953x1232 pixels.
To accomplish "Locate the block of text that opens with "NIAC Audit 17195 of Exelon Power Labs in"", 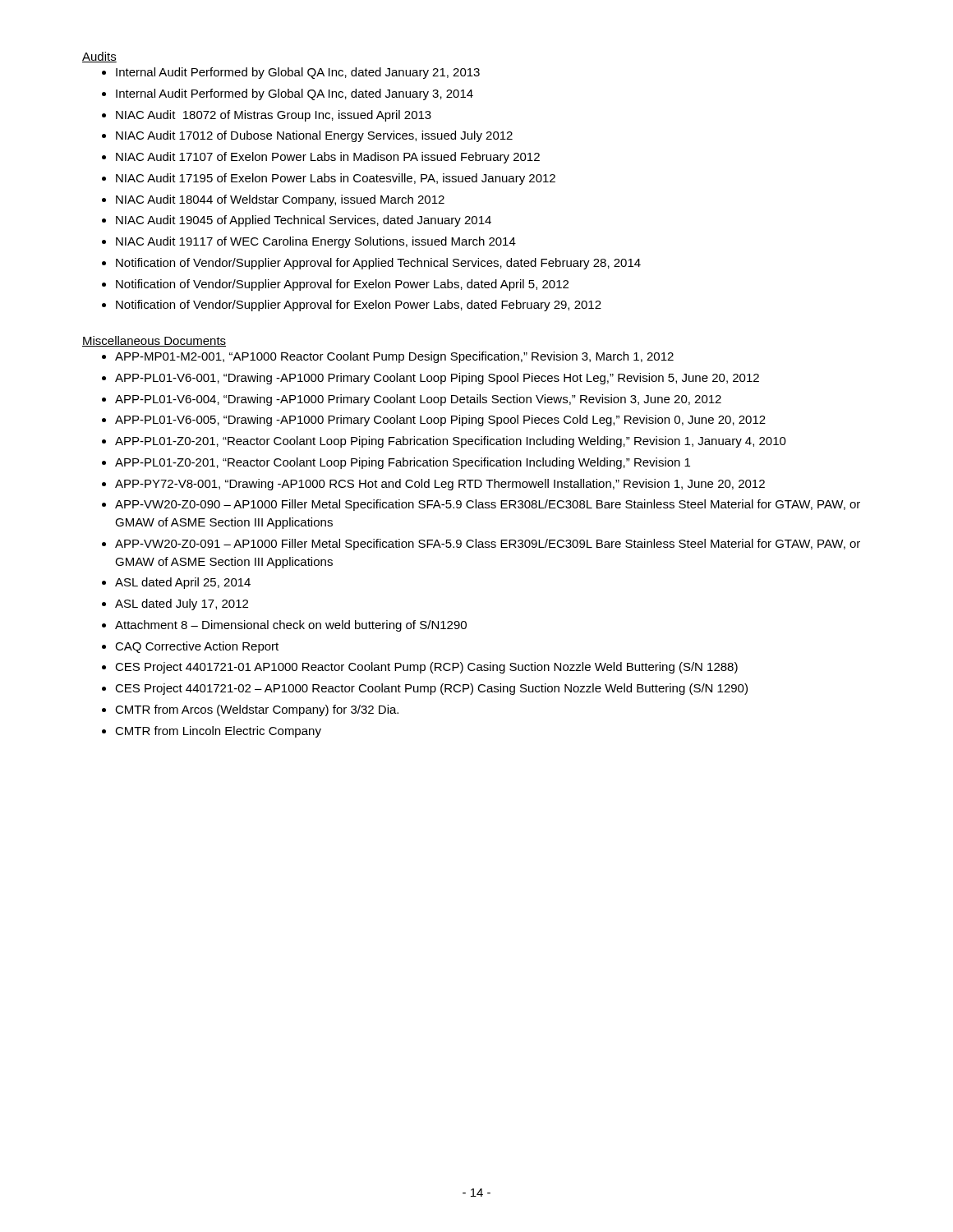I will pyautogui.click(x=336, y=178).
